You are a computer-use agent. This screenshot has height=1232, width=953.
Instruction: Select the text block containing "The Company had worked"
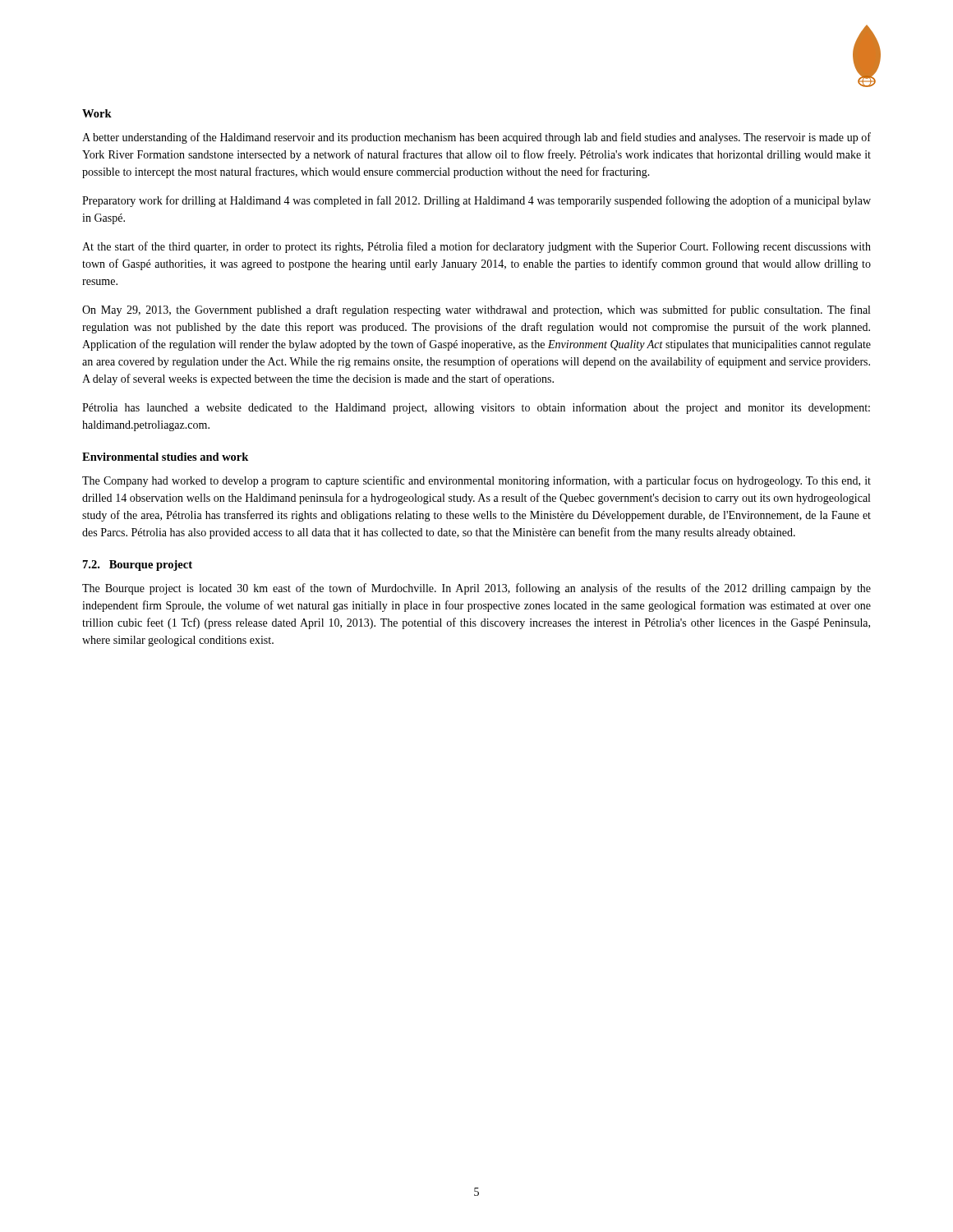tap(476, 507)
